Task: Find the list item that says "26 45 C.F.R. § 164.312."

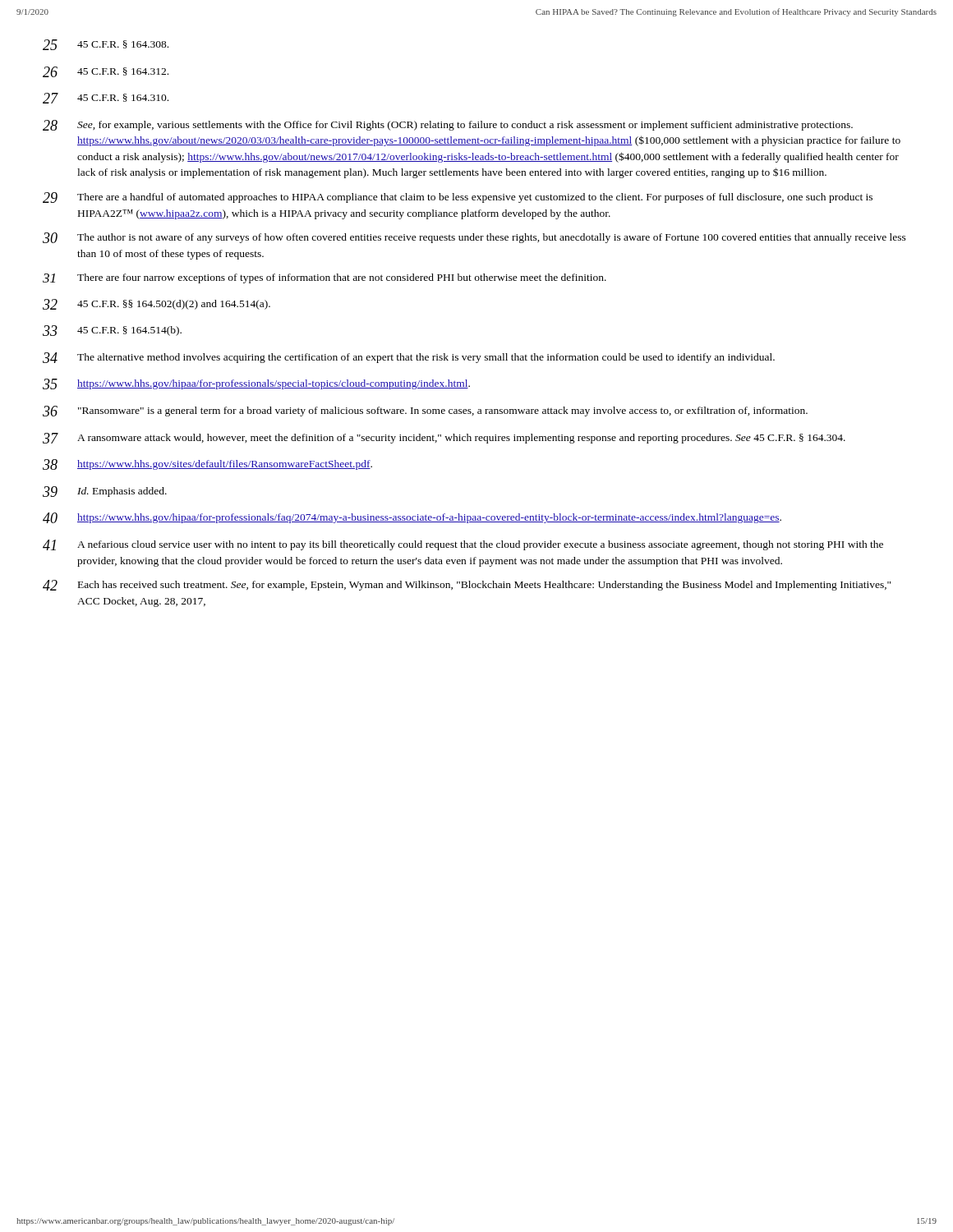Action: 106,72
